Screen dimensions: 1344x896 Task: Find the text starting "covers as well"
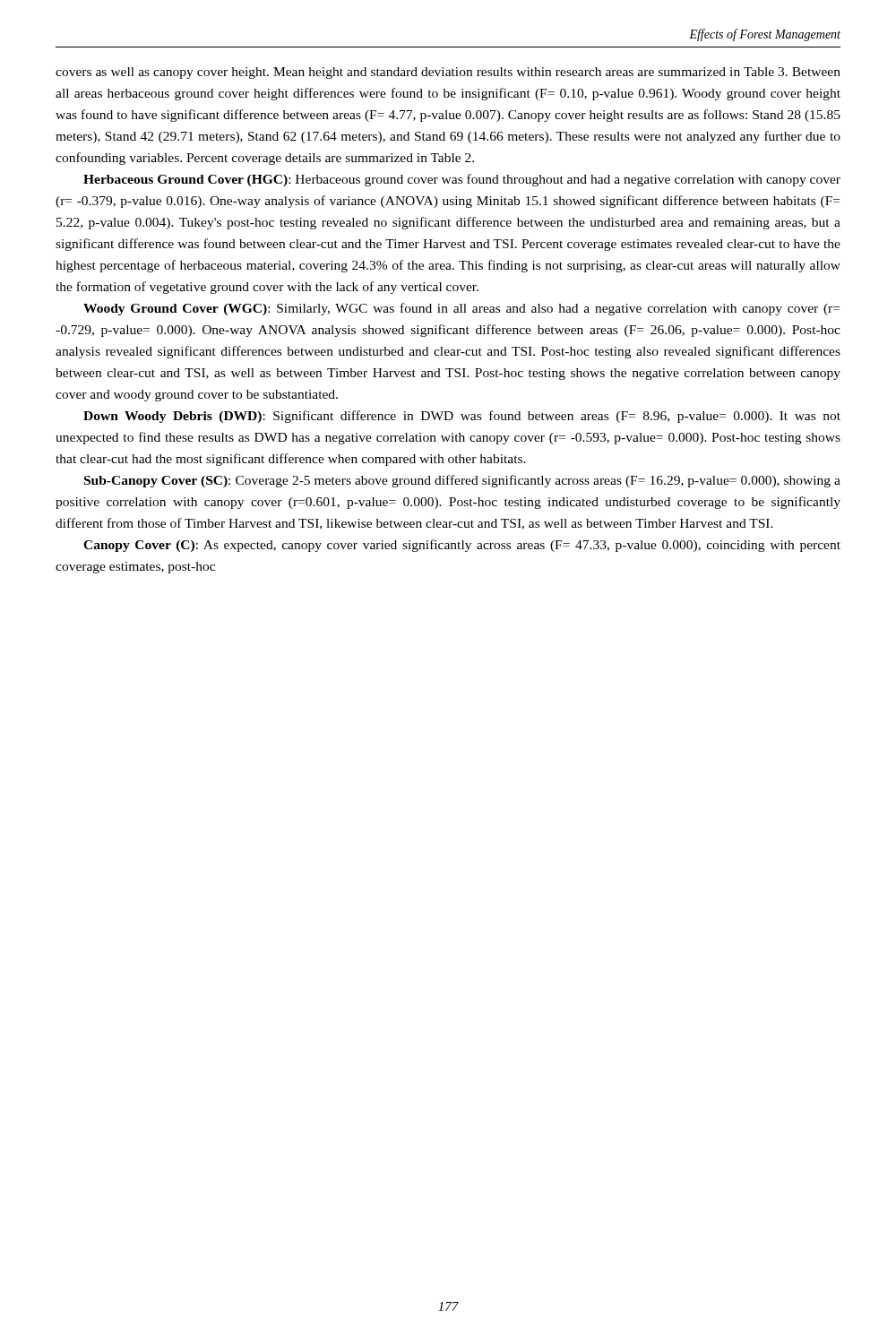(448, 115)
